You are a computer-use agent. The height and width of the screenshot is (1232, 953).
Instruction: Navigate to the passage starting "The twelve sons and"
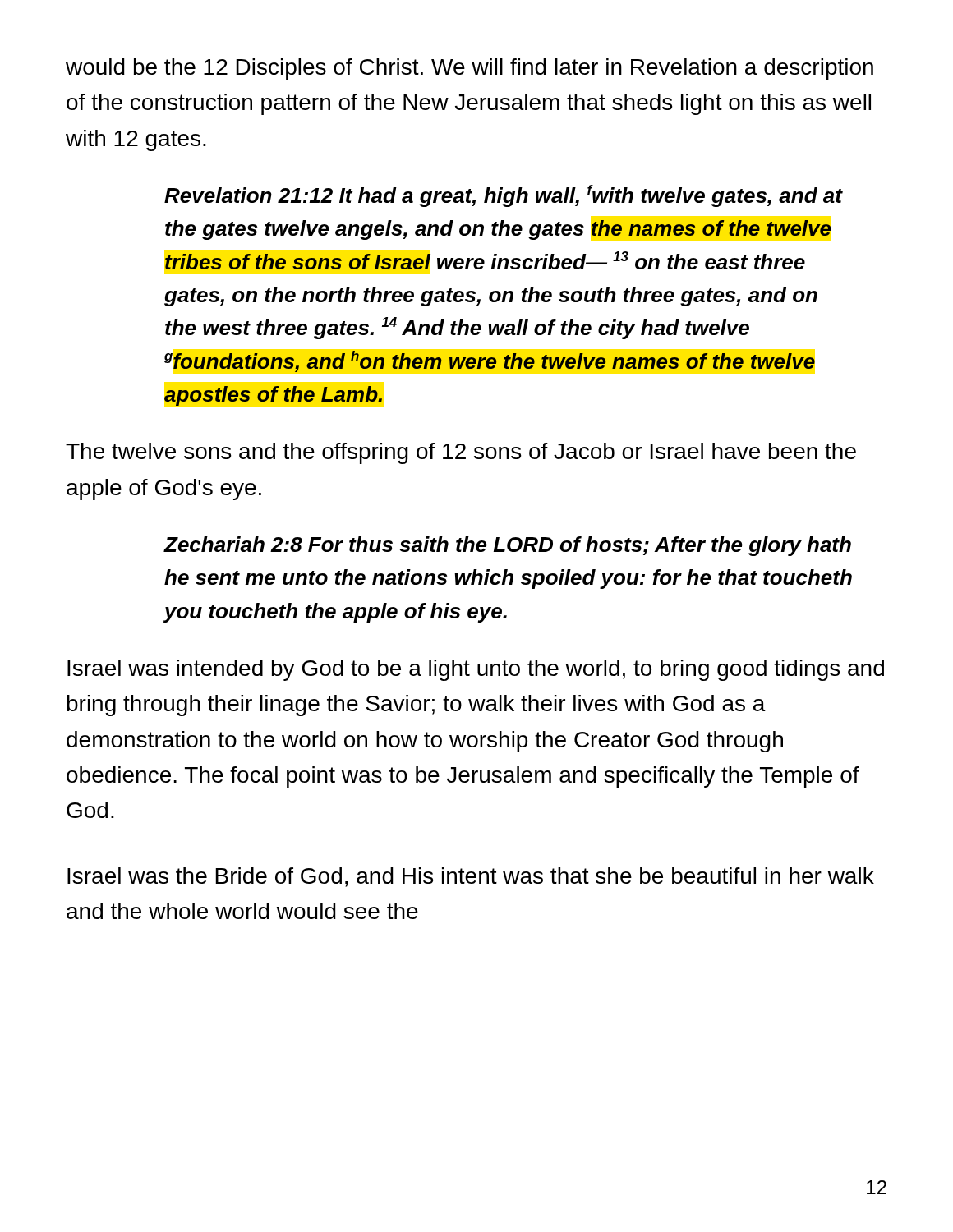coord(461,469)
